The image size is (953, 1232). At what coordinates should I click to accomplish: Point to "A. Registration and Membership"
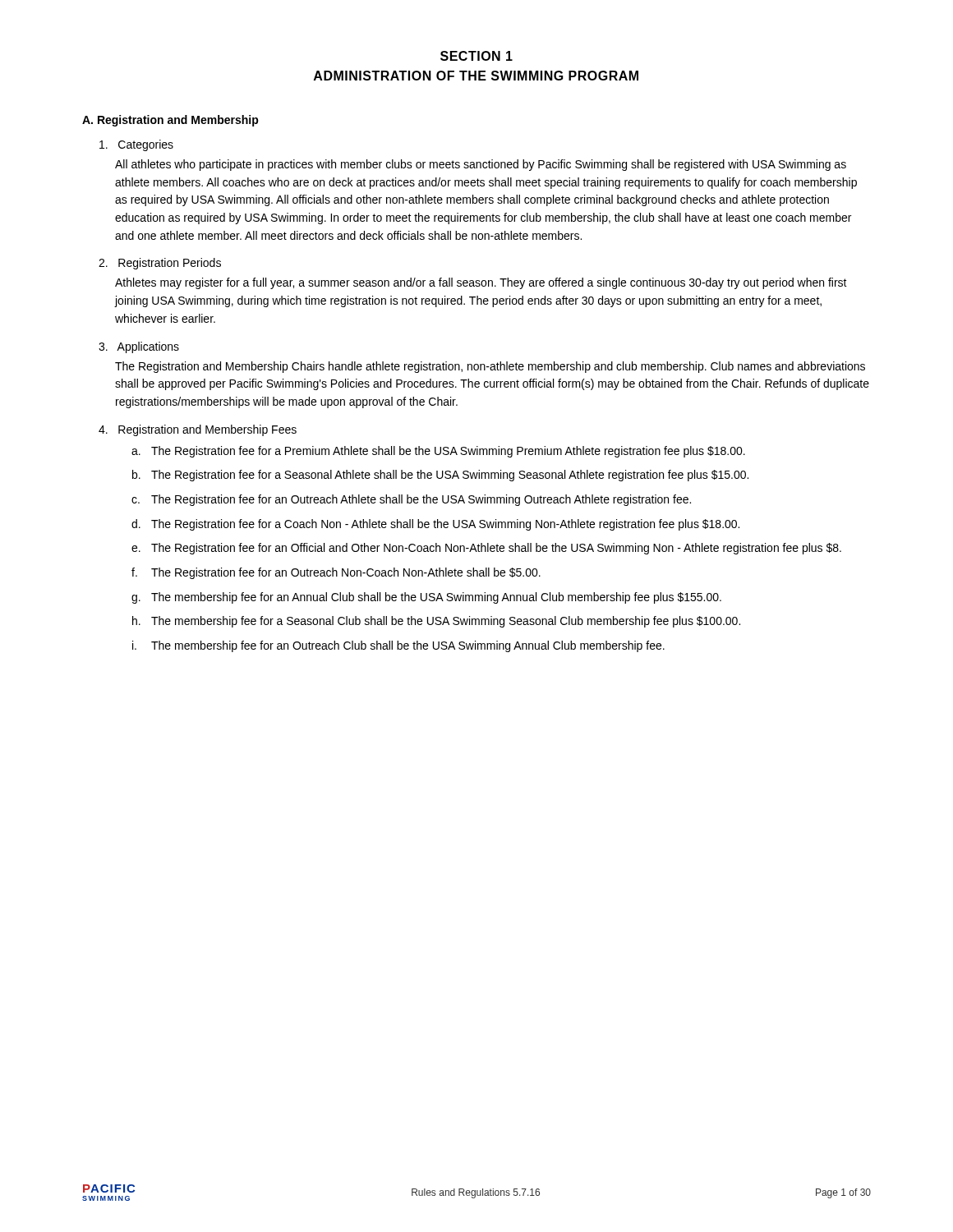[x=170, y=120]
